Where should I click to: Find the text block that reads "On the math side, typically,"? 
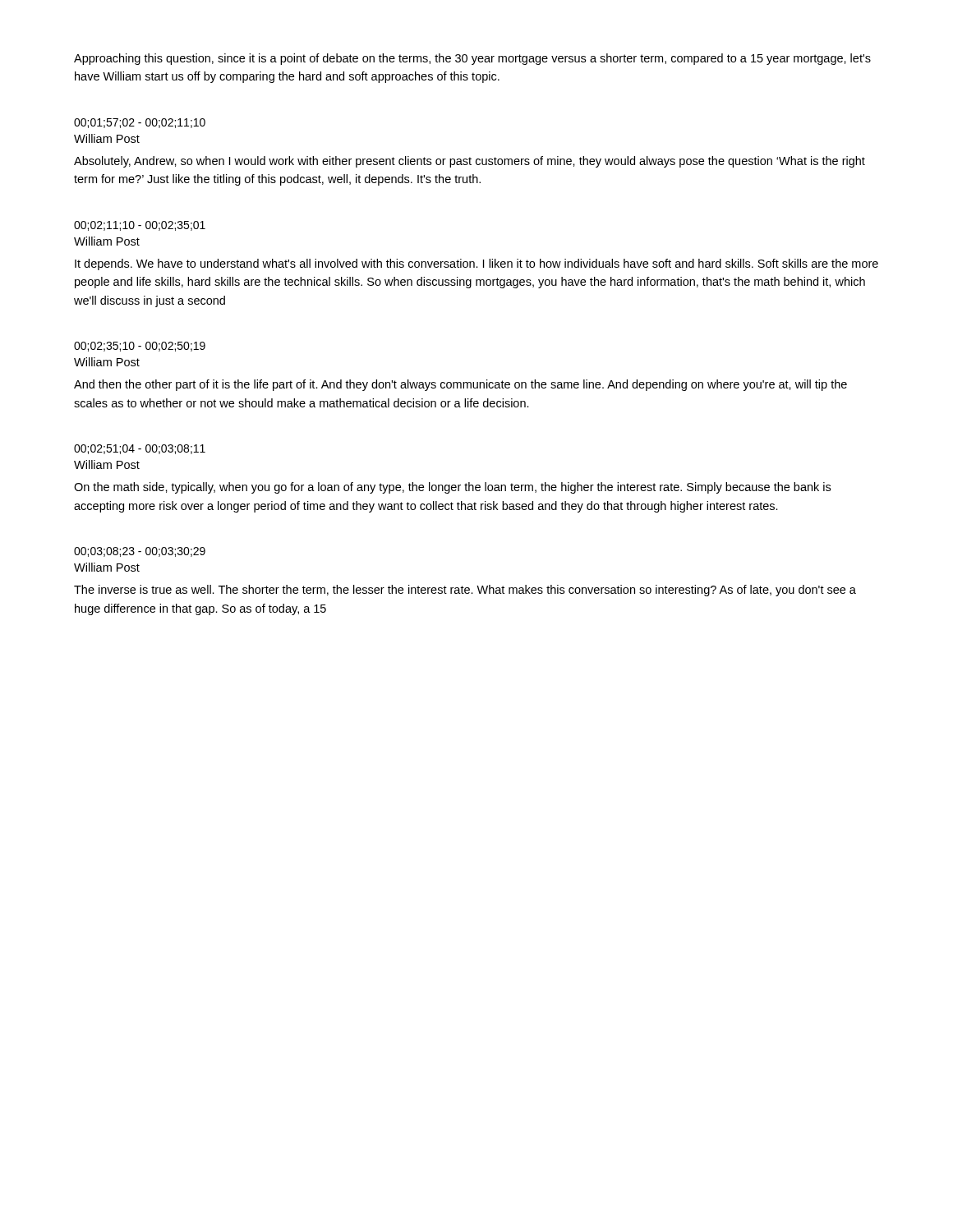coord(453,496)
